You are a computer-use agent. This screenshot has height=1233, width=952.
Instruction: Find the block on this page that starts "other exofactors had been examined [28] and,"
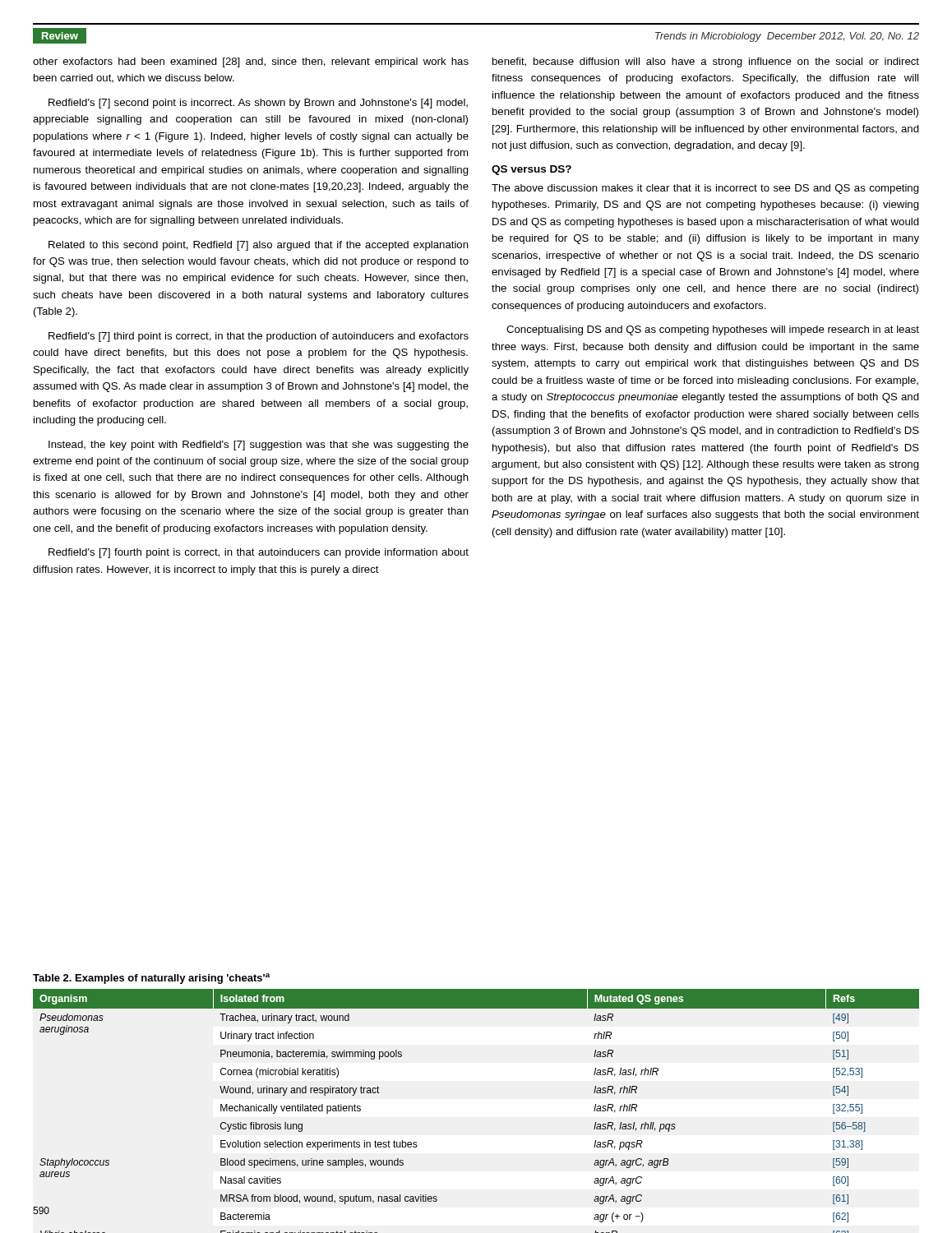251,62
